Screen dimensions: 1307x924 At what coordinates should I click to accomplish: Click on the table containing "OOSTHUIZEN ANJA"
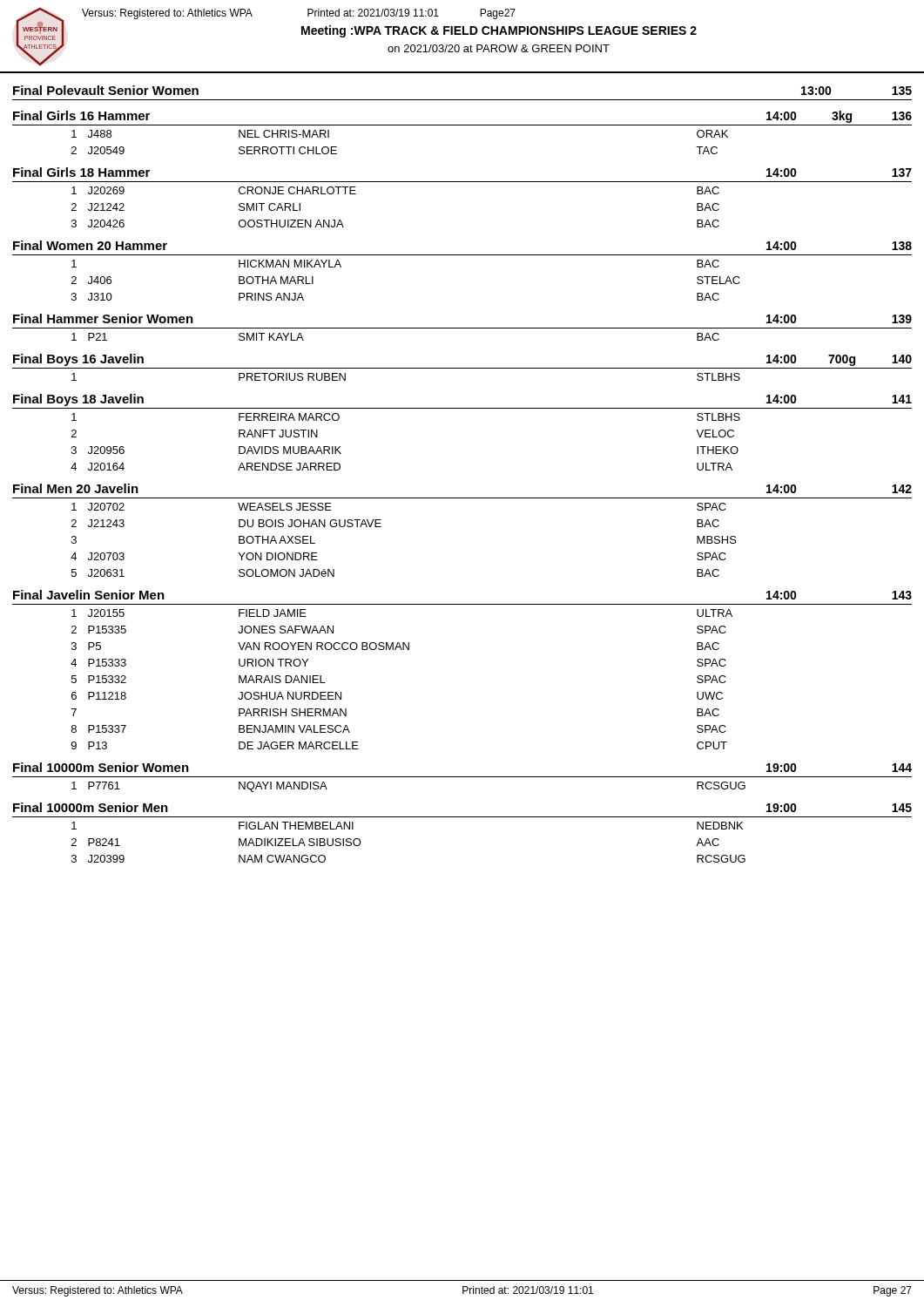click(462, 207)
